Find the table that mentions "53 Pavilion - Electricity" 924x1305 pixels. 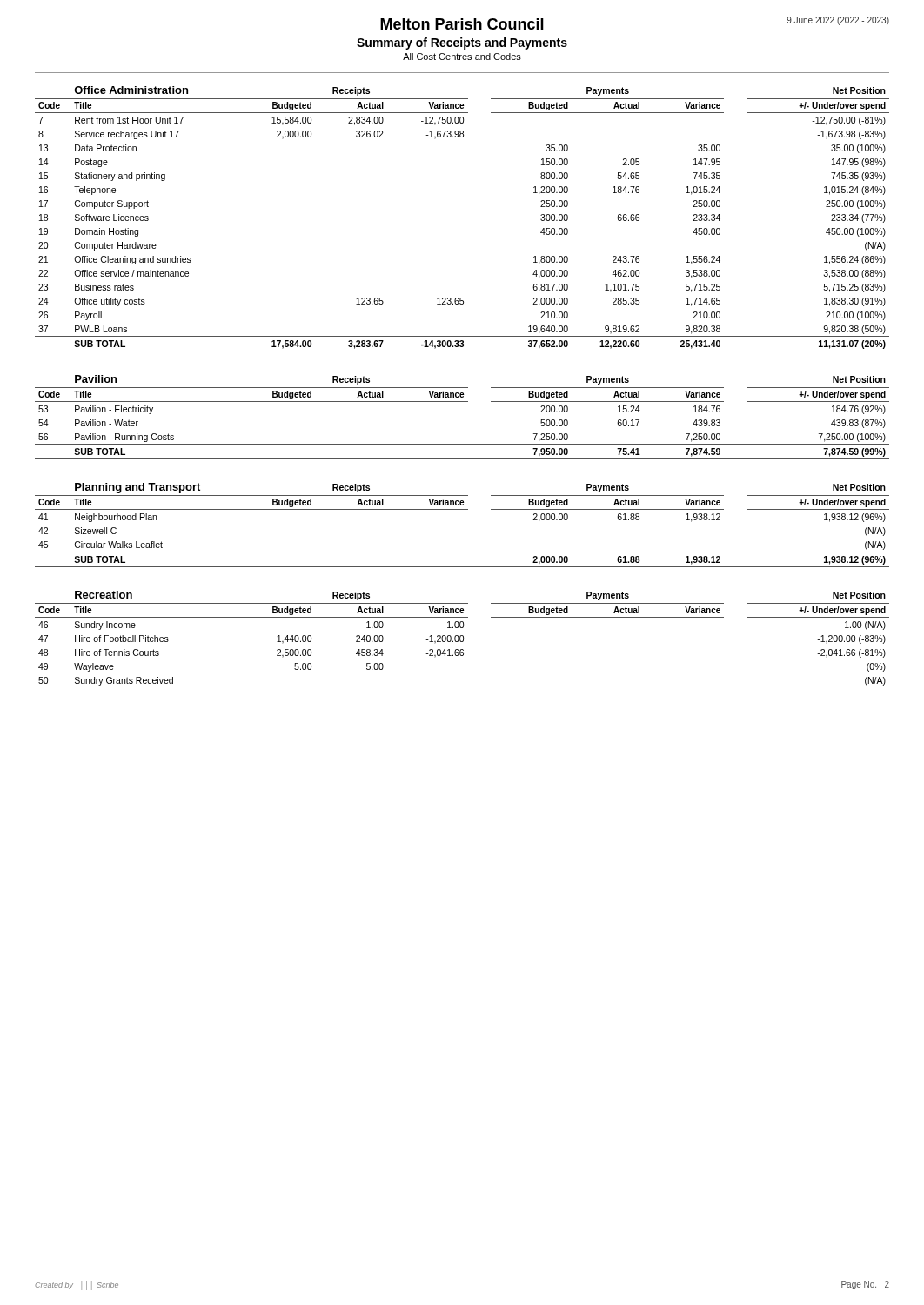(462, 430)
